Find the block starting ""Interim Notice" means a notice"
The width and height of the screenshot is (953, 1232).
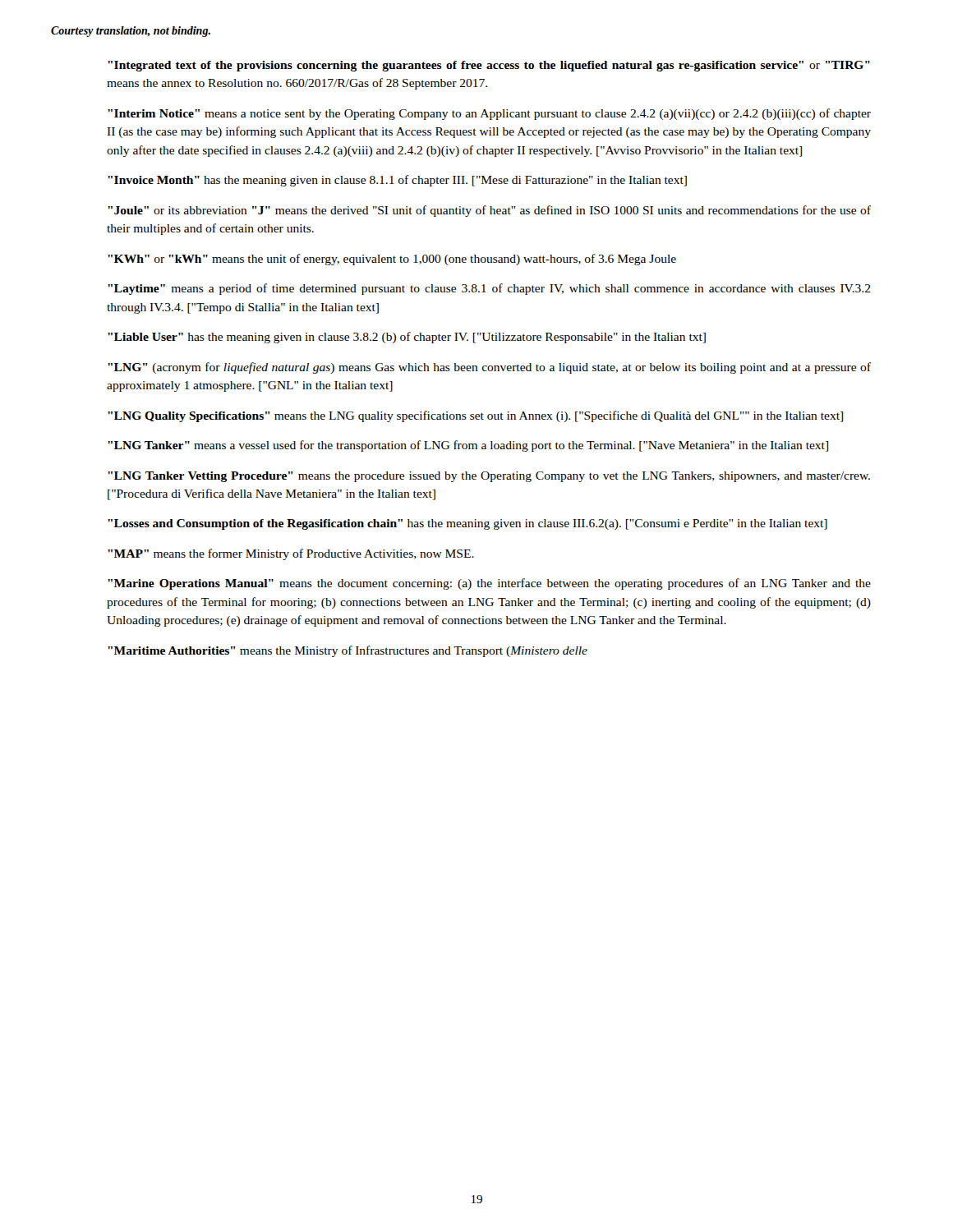click(489, 131)
